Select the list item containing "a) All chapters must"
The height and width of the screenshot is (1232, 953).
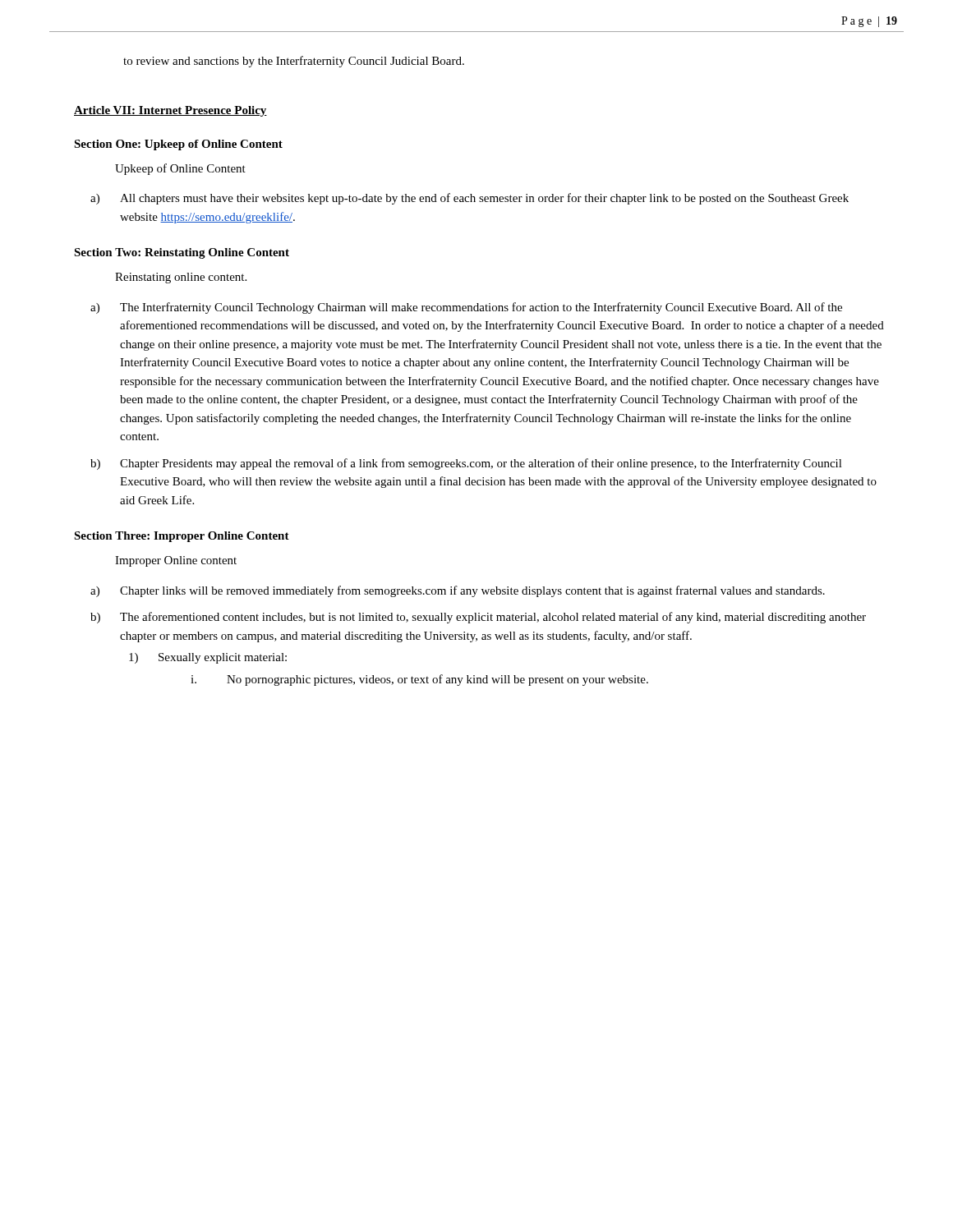pyautogui.click(x=485, y=207)
